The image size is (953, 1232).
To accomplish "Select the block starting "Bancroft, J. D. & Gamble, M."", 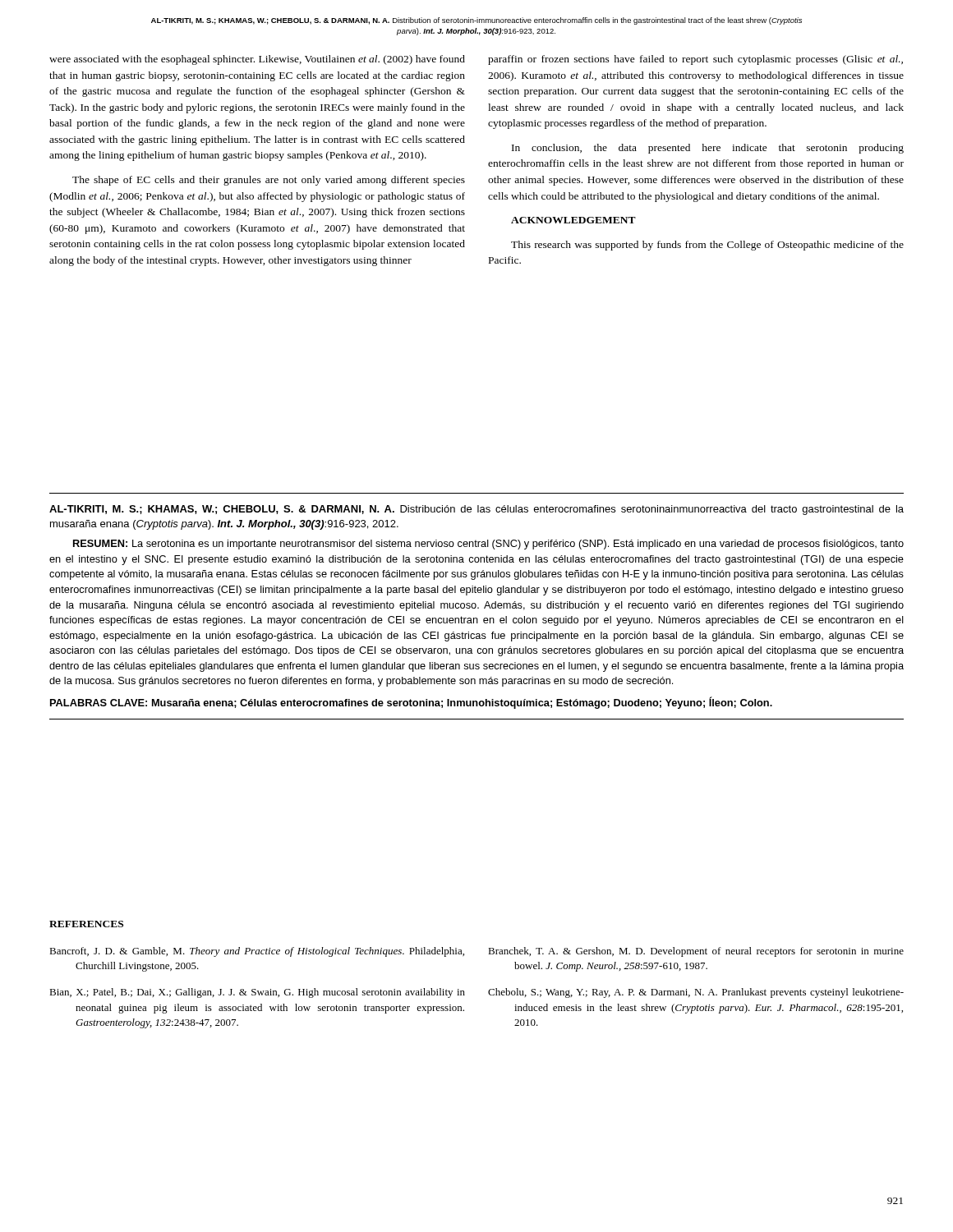I will click(257, 958).
